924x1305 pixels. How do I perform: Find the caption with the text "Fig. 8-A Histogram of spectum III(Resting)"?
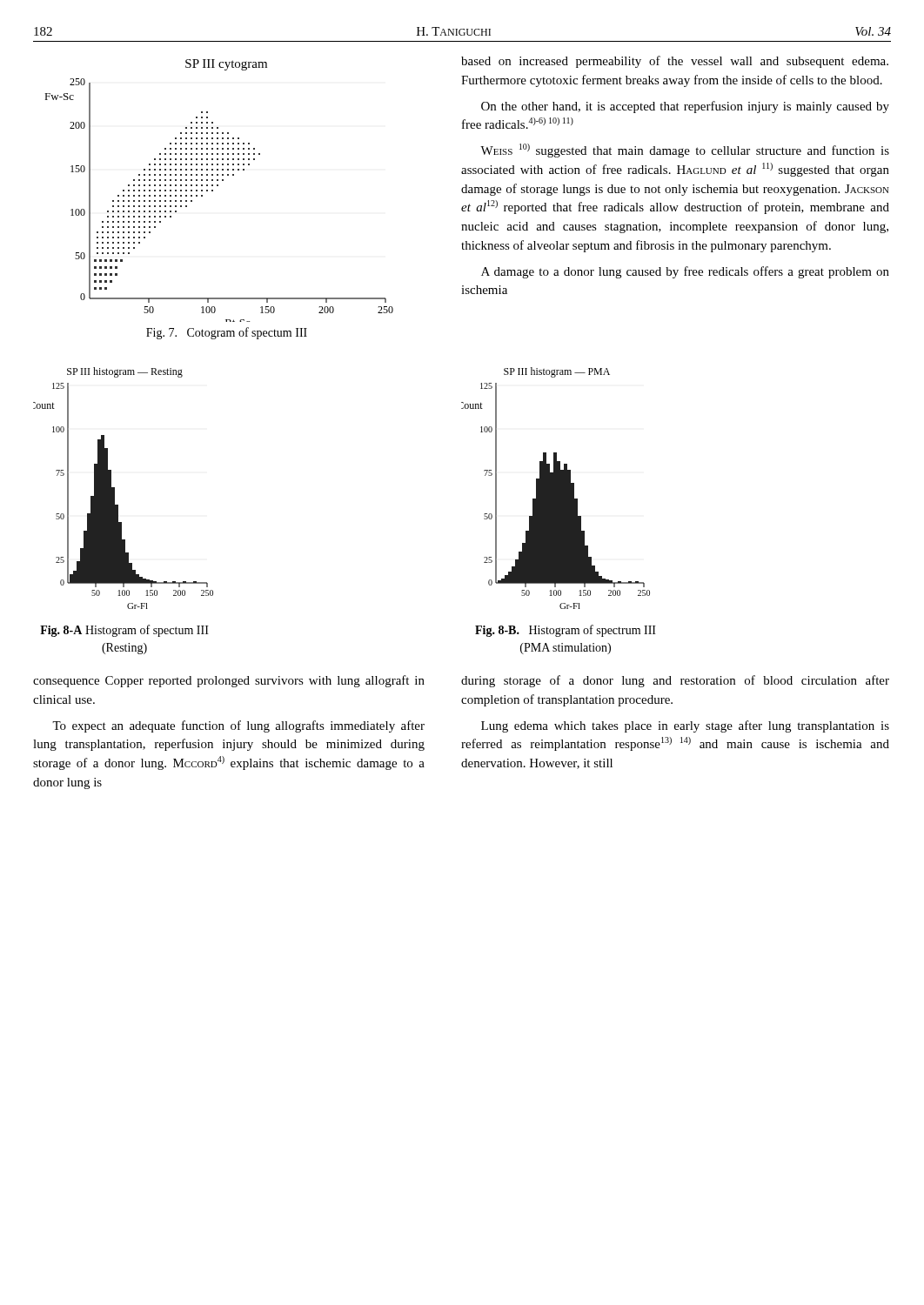pos(124,639)
